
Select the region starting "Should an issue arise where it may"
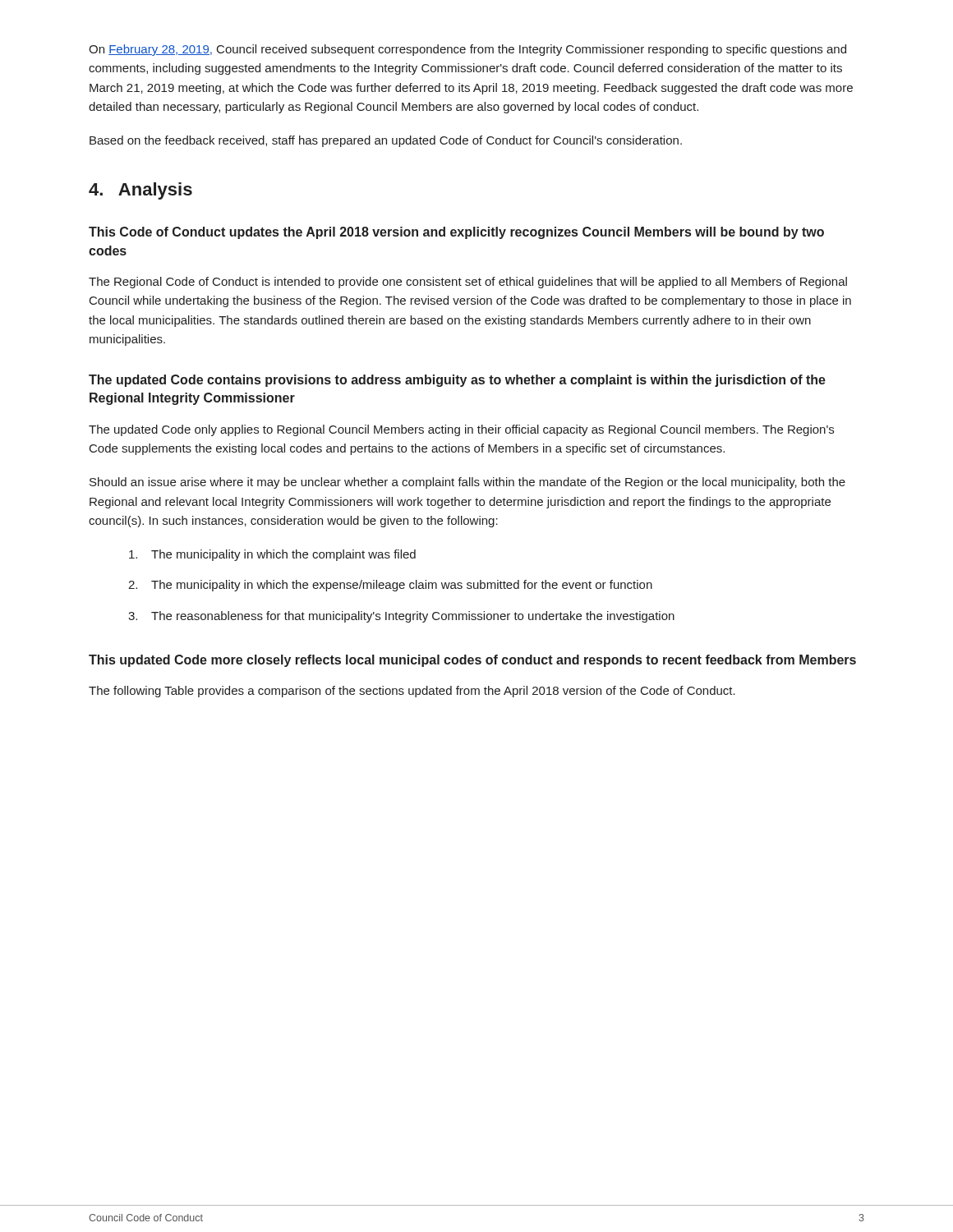point(467,501)
